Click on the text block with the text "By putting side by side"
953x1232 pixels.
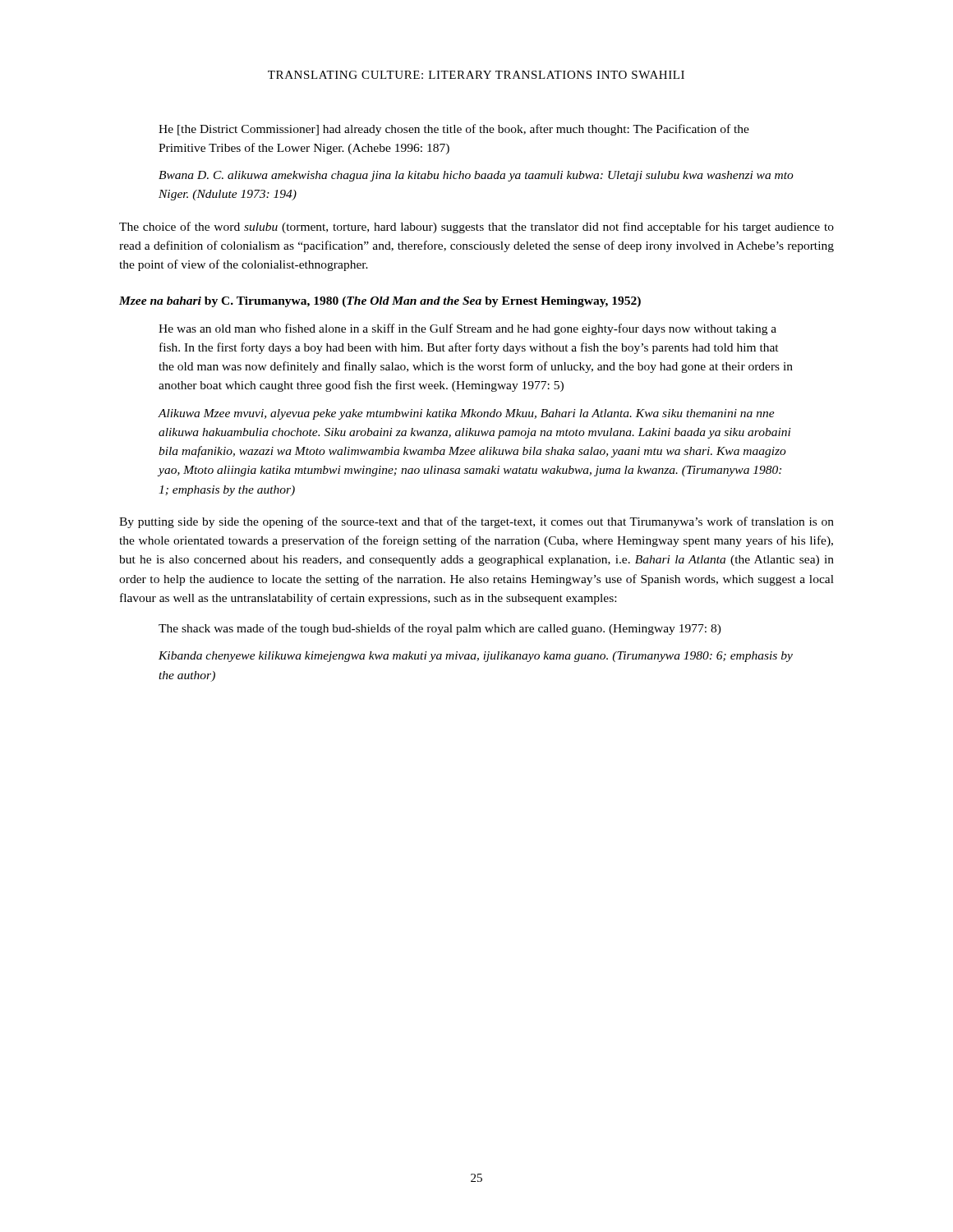tap(476, 559)
